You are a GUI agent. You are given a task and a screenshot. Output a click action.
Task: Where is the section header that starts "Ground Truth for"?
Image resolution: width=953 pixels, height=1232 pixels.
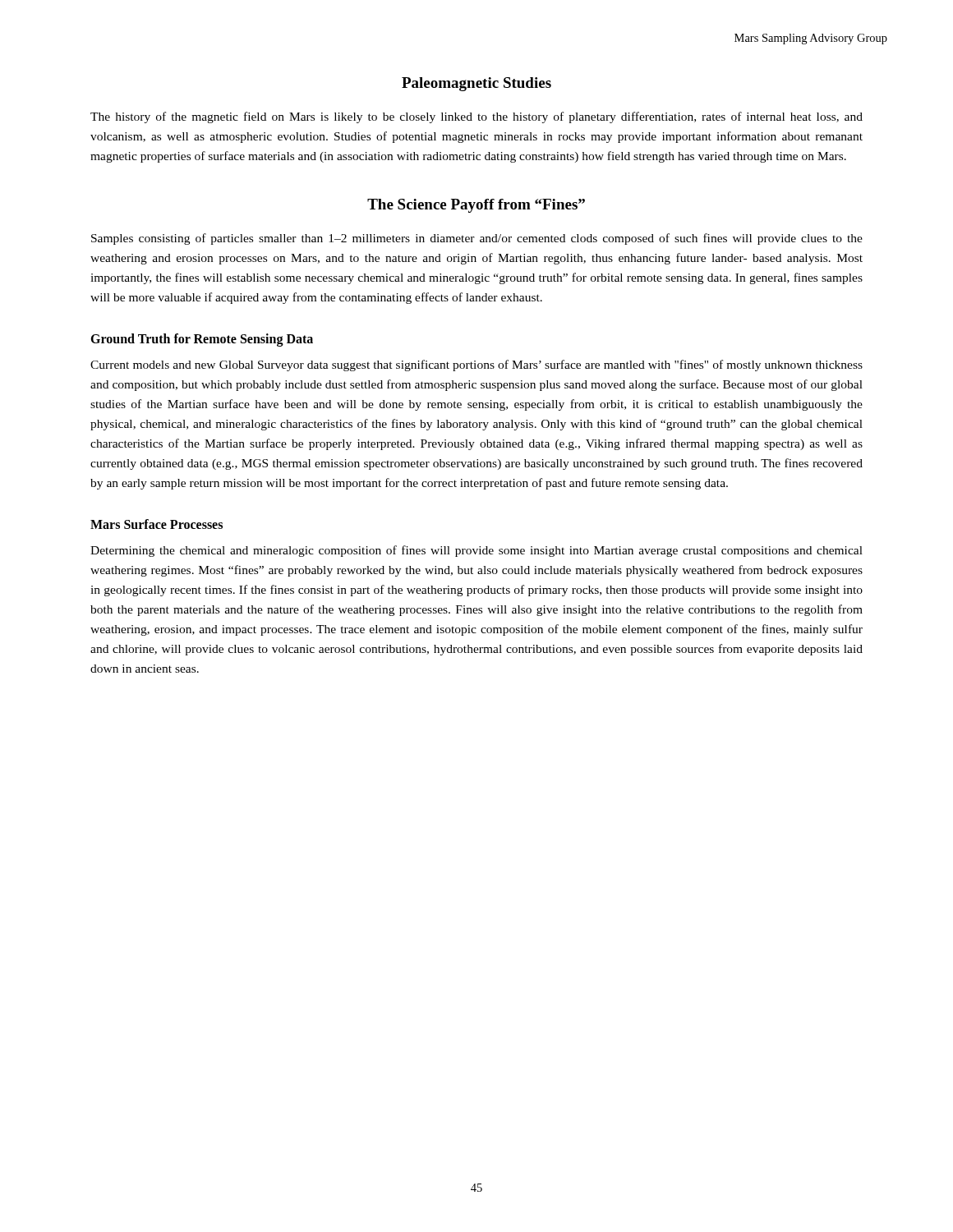click(x=202, y=339)
